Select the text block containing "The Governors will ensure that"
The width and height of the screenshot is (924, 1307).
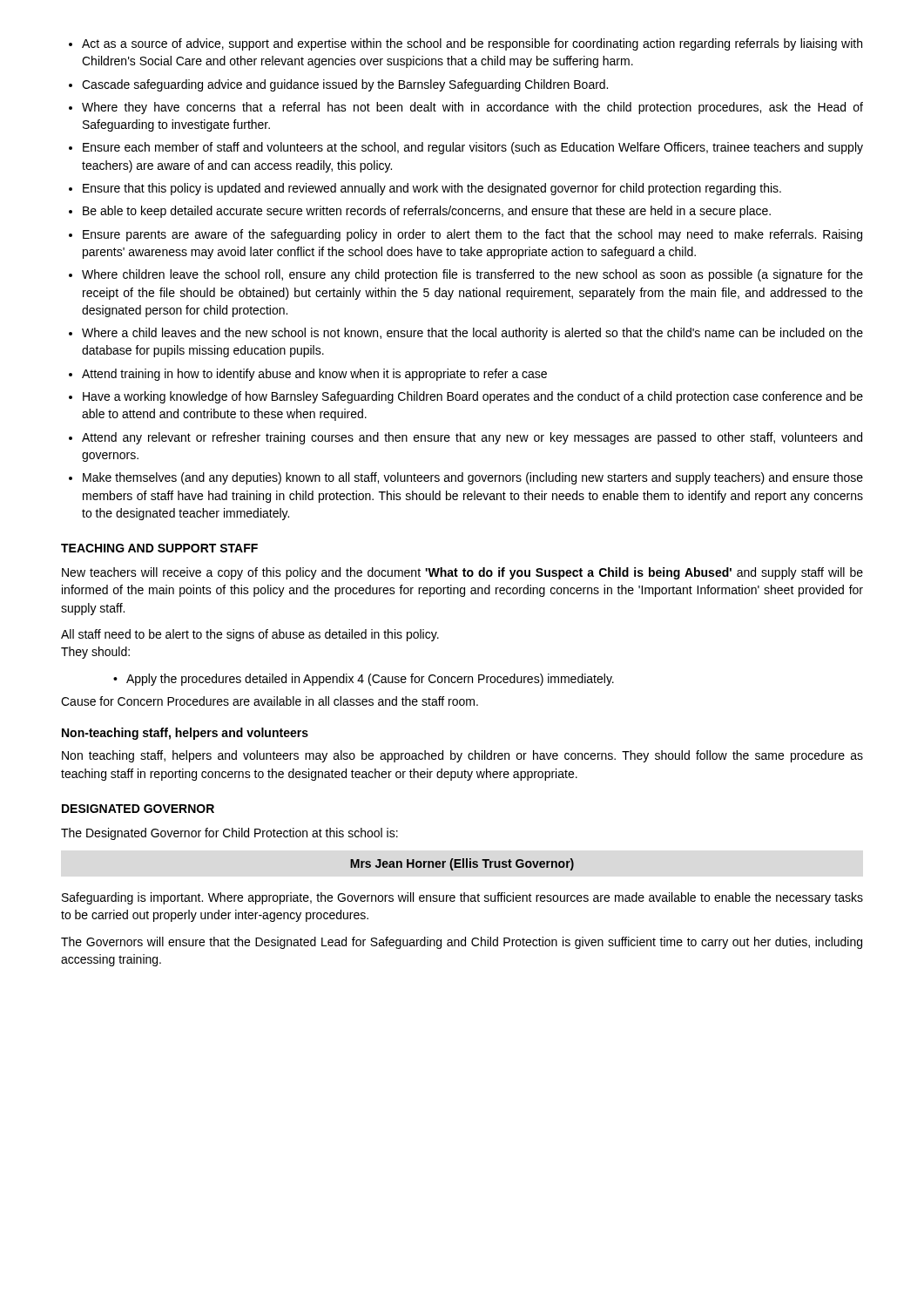462,950
